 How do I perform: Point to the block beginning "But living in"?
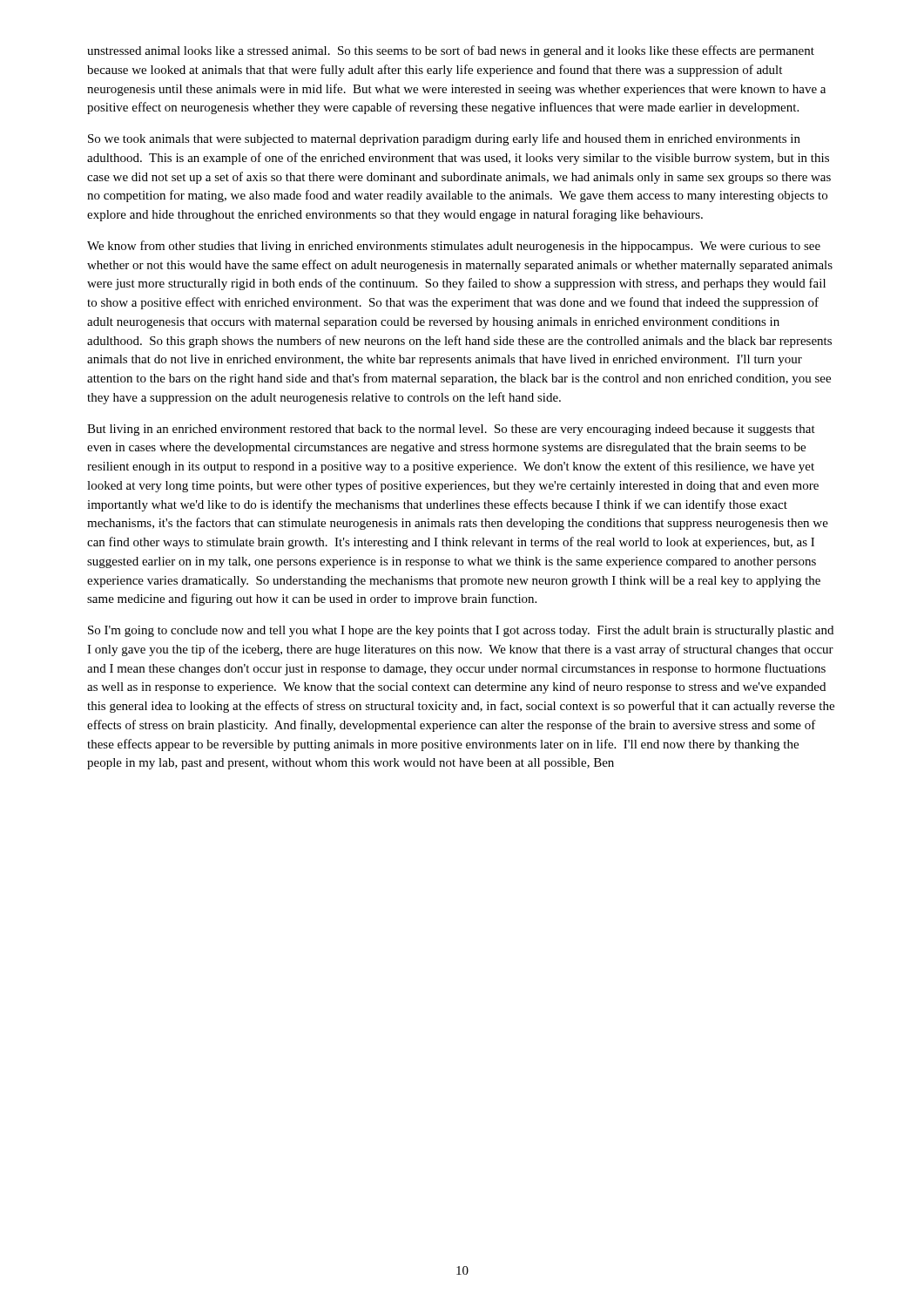click(458, 514)
